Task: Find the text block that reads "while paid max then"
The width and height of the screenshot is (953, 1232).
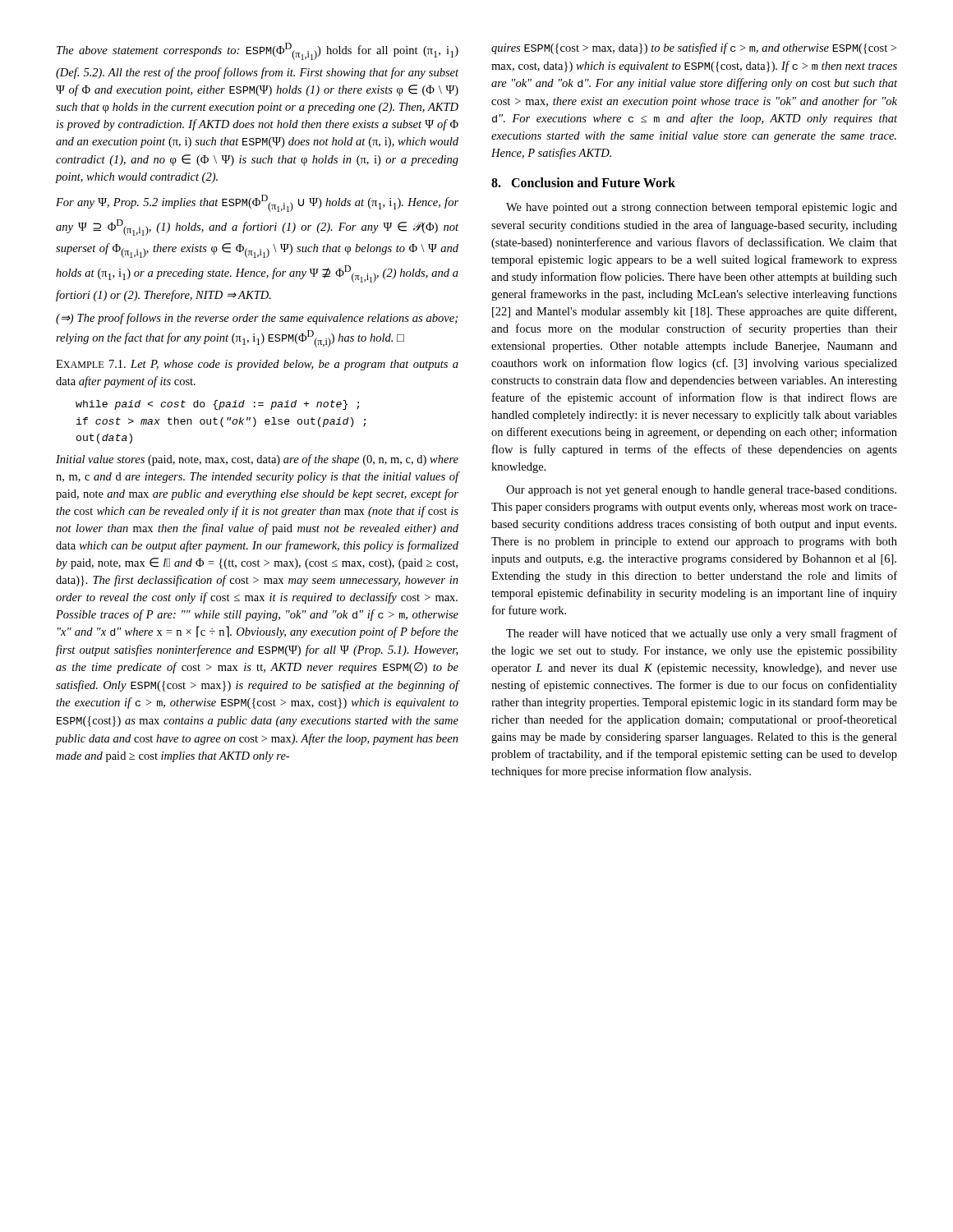Action: point(222,421)
